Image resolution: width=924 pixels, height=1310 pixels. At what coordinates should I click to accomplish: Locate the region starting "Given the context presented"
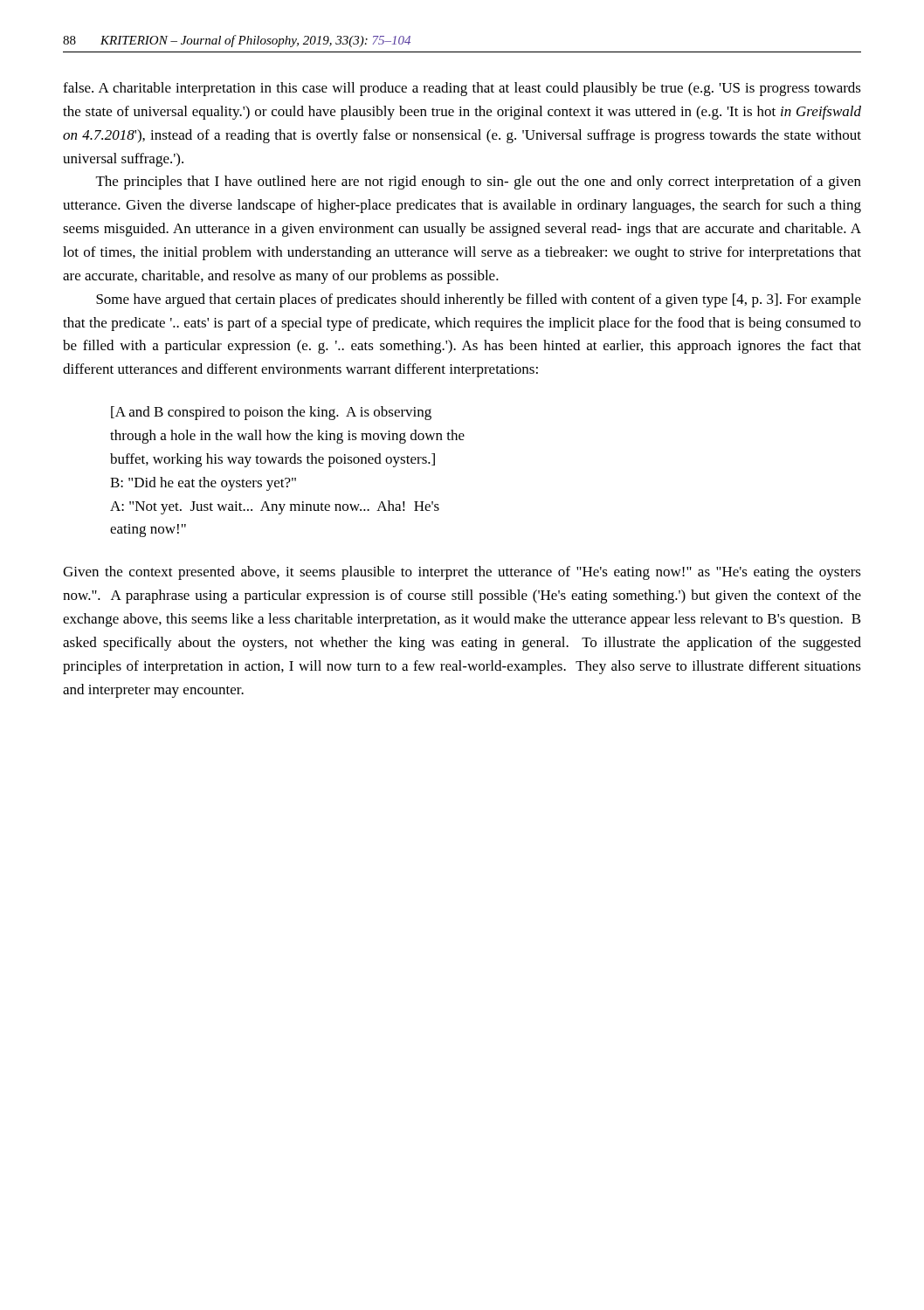coord(462,631)
